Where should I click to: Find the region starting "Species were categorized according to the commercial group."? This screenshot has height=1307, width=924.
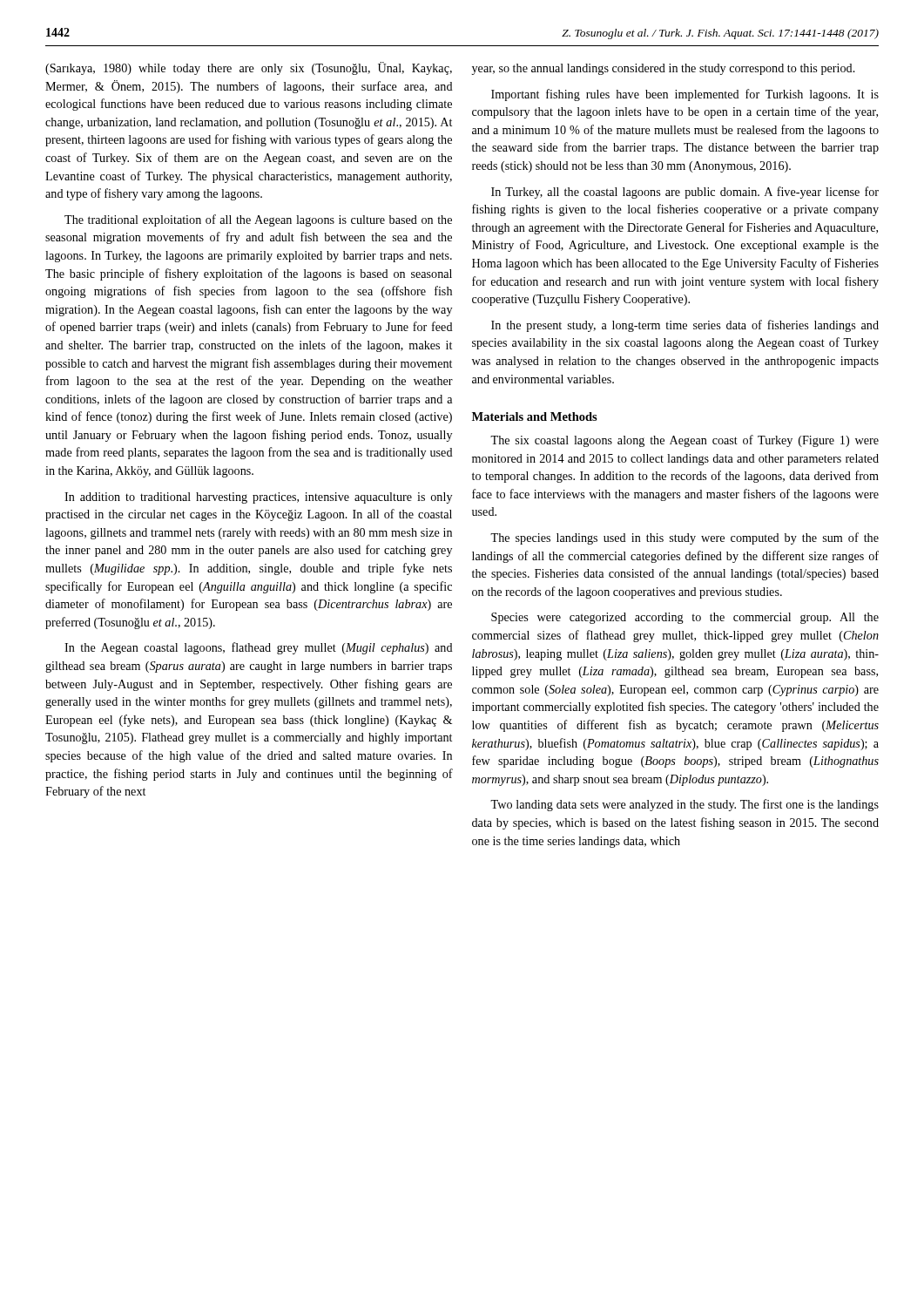(x=675, y=698)
